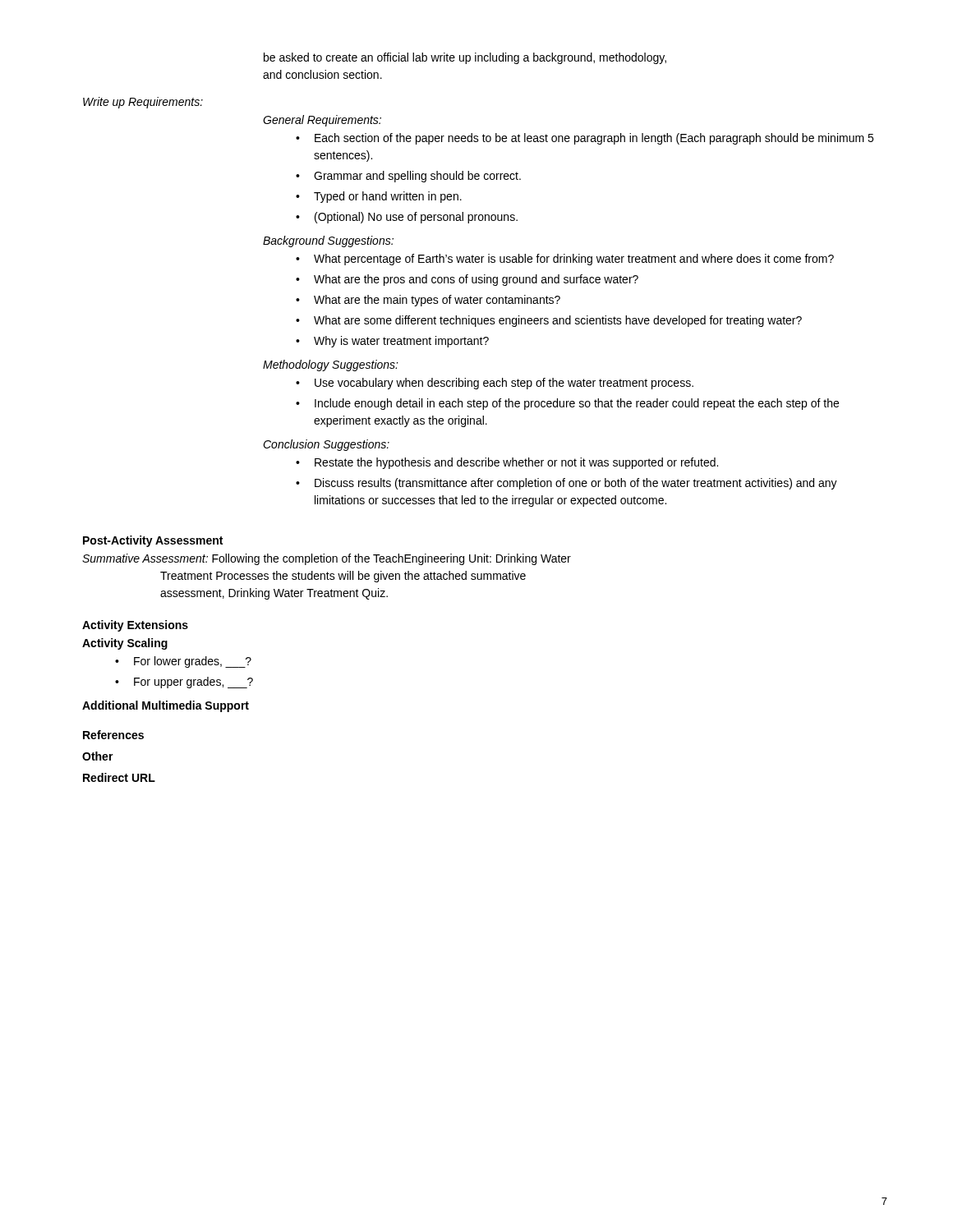The height and width of the screenshot is (1232, 953).
Task: Select the text block starting "Additional Multimedia Support"
Action: (x=166, y=706)
